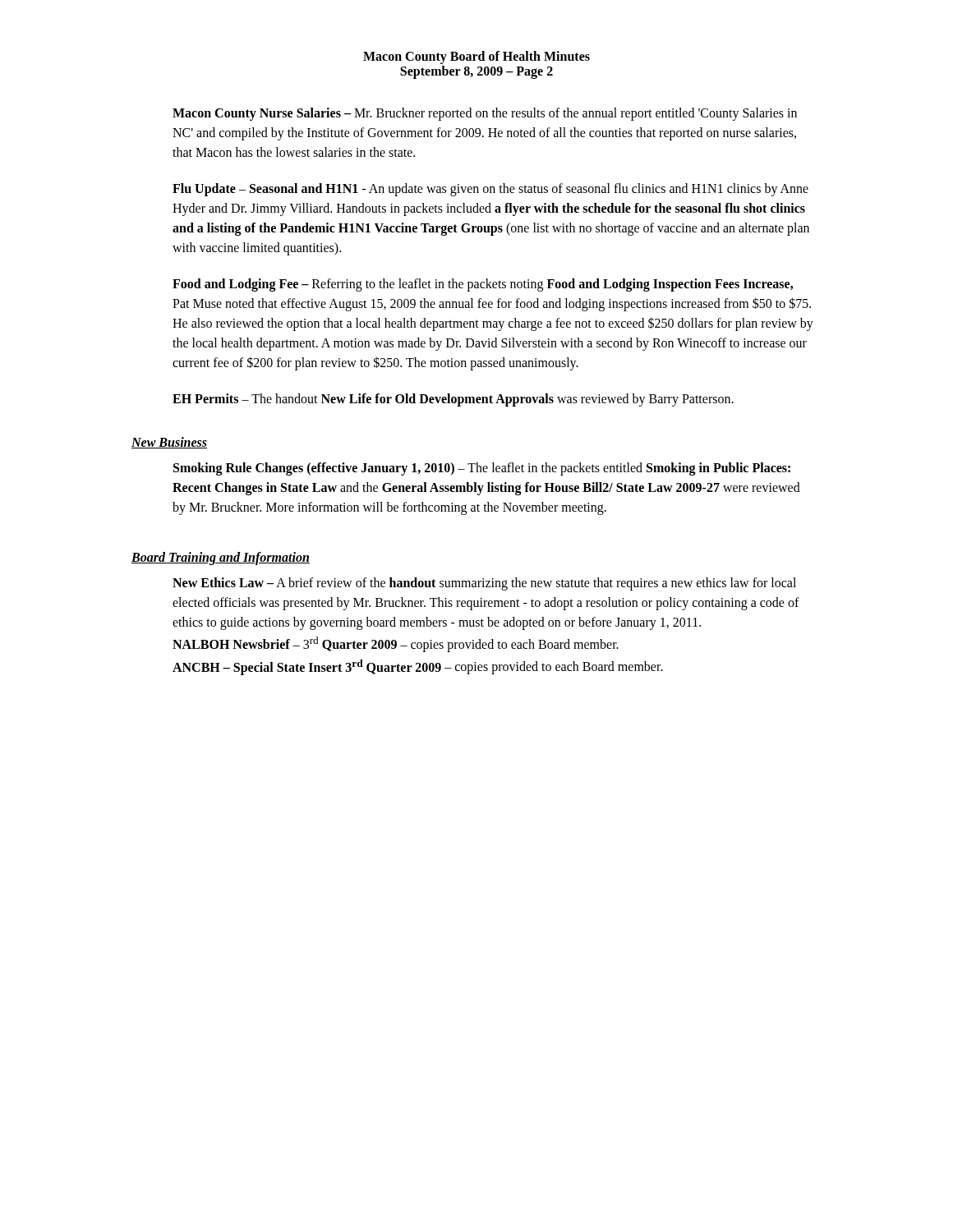This screenshot has width=953, height=1232.
Task: Point to the text block starting "New Business"
Action: pyautogui.click(x=169, y=442)
